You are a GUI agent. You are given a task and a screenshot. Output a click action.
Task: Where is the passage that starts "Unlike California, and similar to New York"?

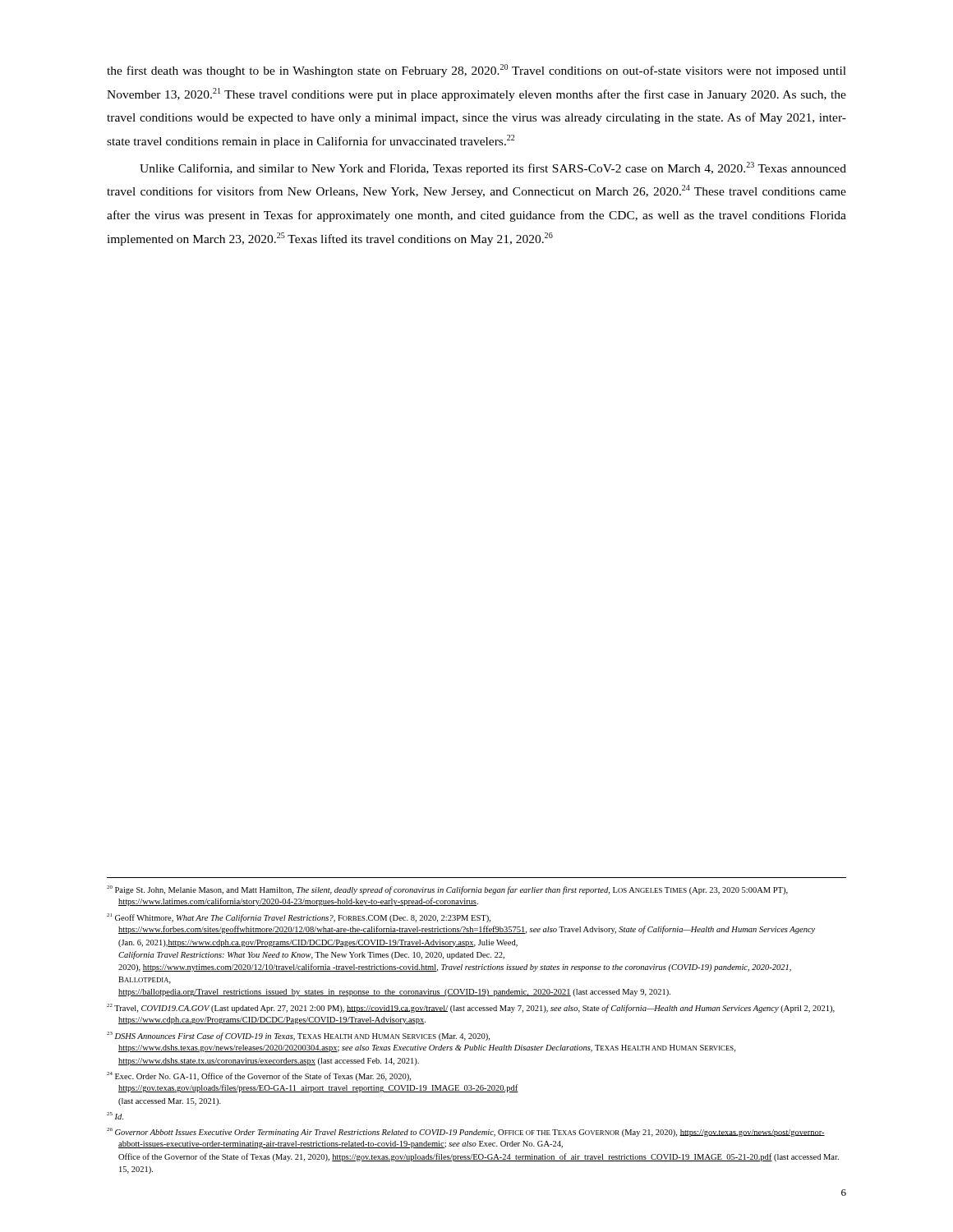pos(476,203)
